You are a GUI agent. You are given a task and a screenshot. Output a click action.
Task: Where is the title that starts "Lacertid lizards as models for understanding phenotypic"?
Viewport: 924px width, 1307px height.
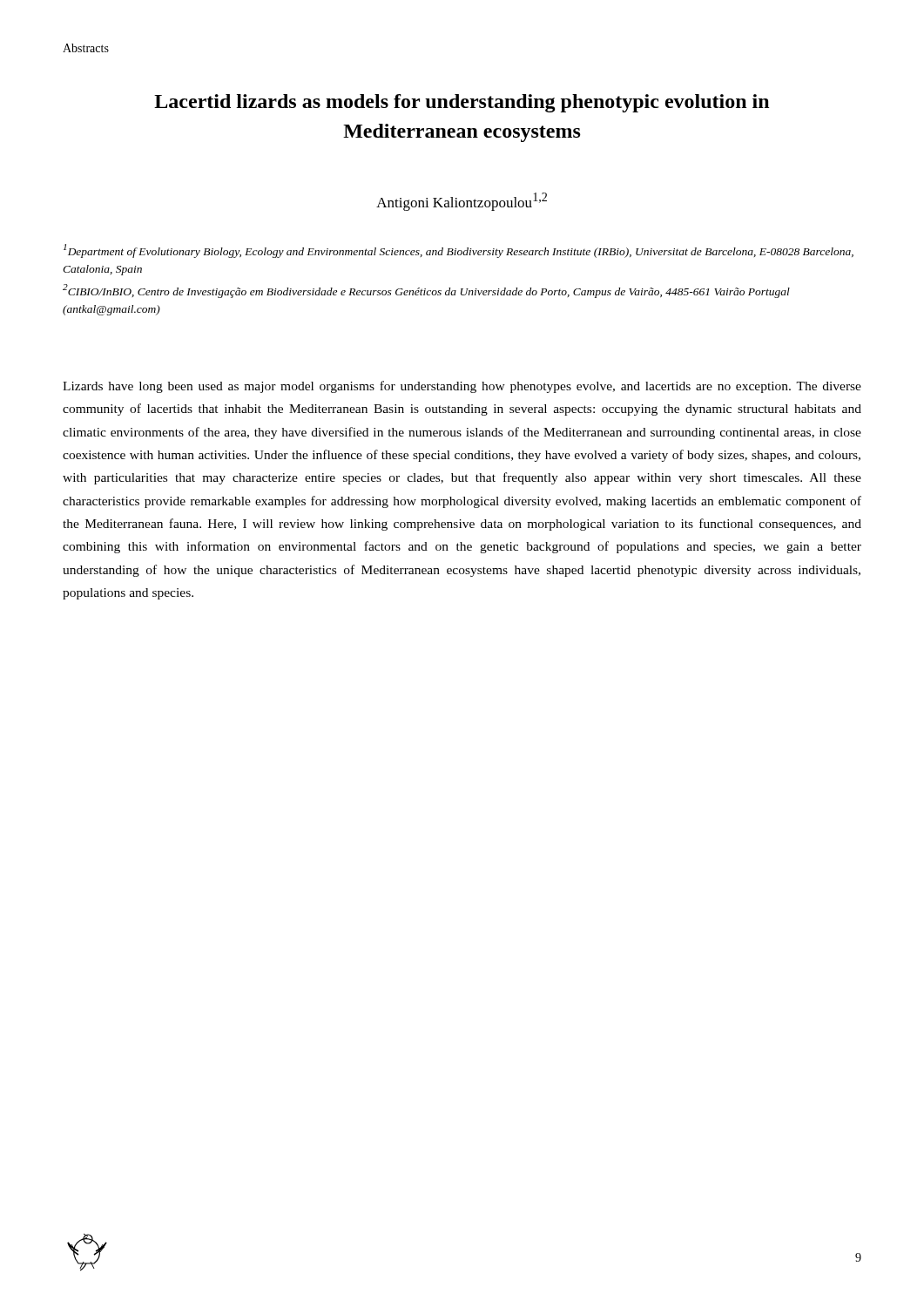click(462, 116)
